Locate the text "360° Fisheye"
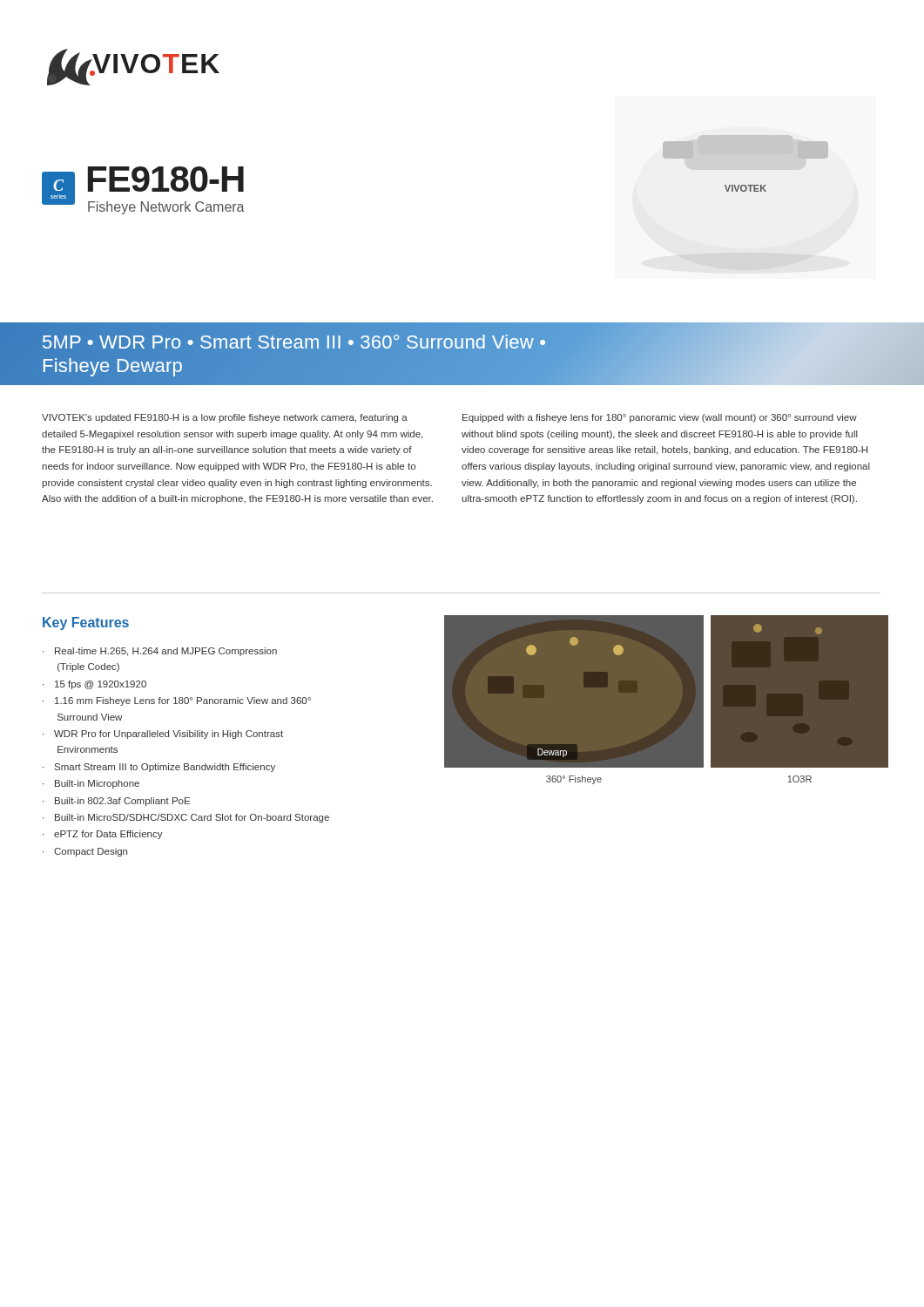This screenshot has height=1307, width=924. coord(574,779)
